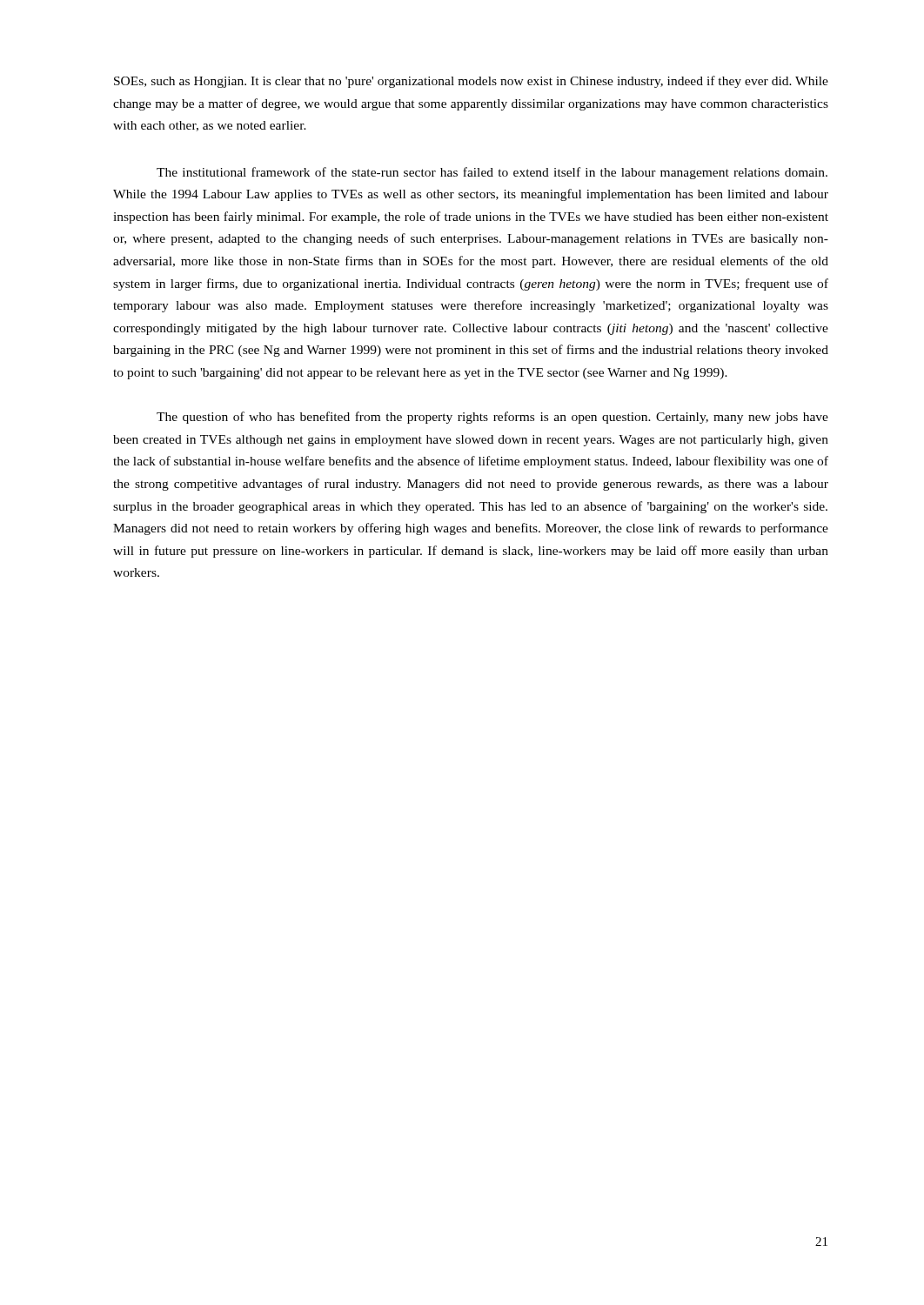924x1305 pixels.
Task: Click on the text block containing "The institutional framework of the state-run"
Action: [471, 272]
